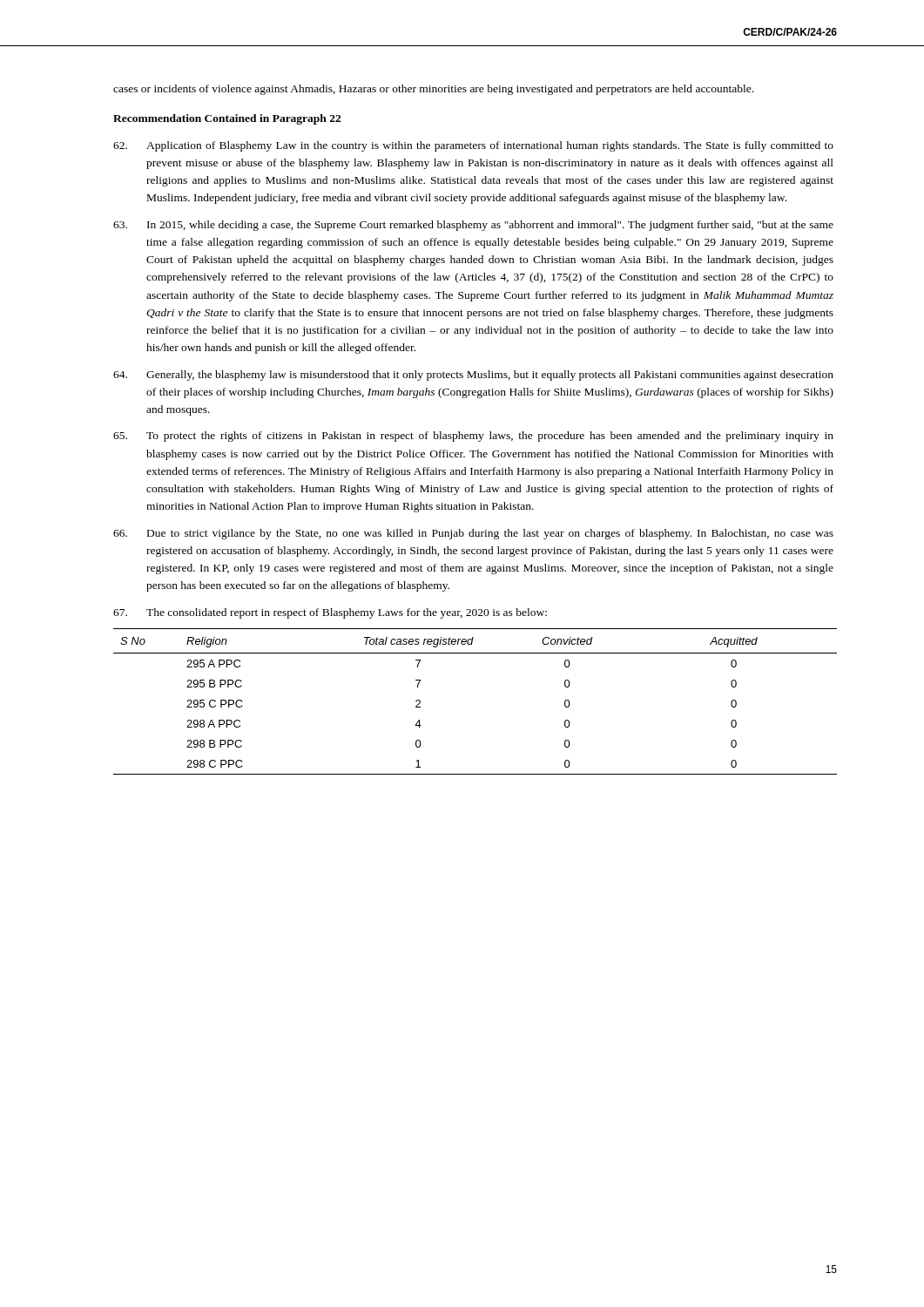Screen dimensions: 1307x924
Task: Click on the element starting "Generally, the blasphemy law"
Action: 473,392
